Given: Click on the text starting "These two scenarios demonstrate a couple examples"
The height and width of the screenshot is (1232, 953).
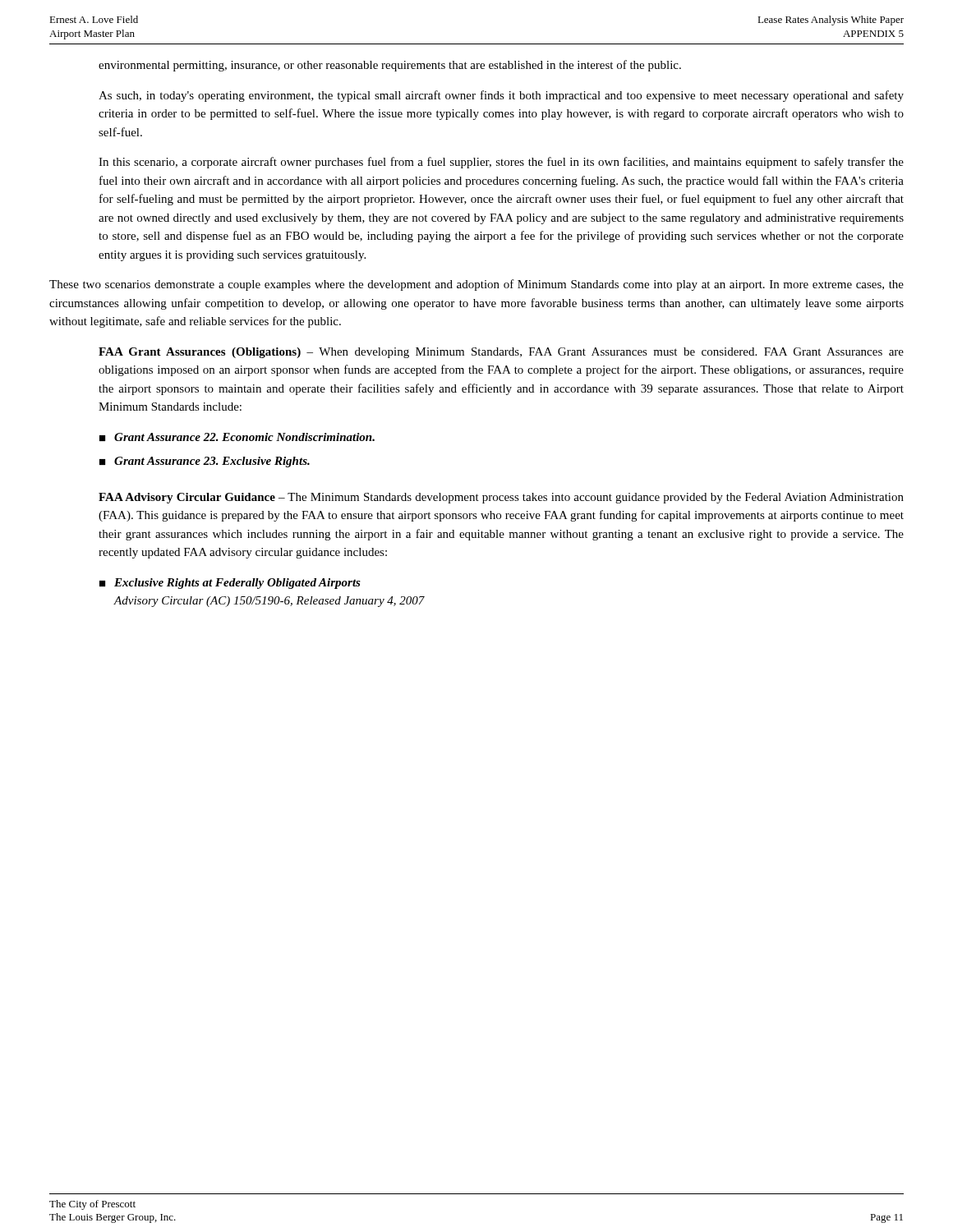Looking at the screenshot, I should pyautogui.click(x=476, y=303).
